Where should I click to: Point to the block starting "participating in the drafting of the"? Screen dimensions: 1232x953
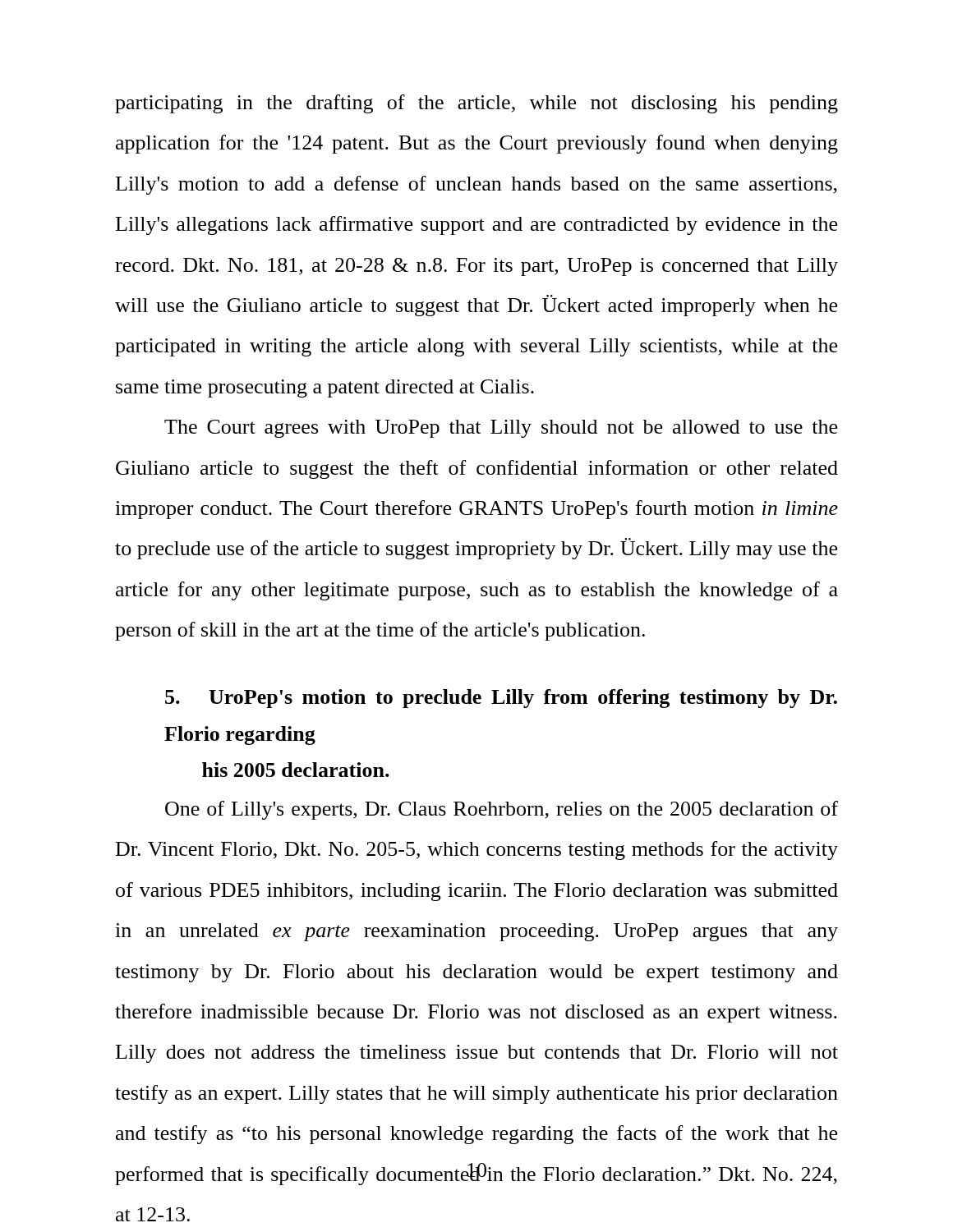[x=476, y=104]
